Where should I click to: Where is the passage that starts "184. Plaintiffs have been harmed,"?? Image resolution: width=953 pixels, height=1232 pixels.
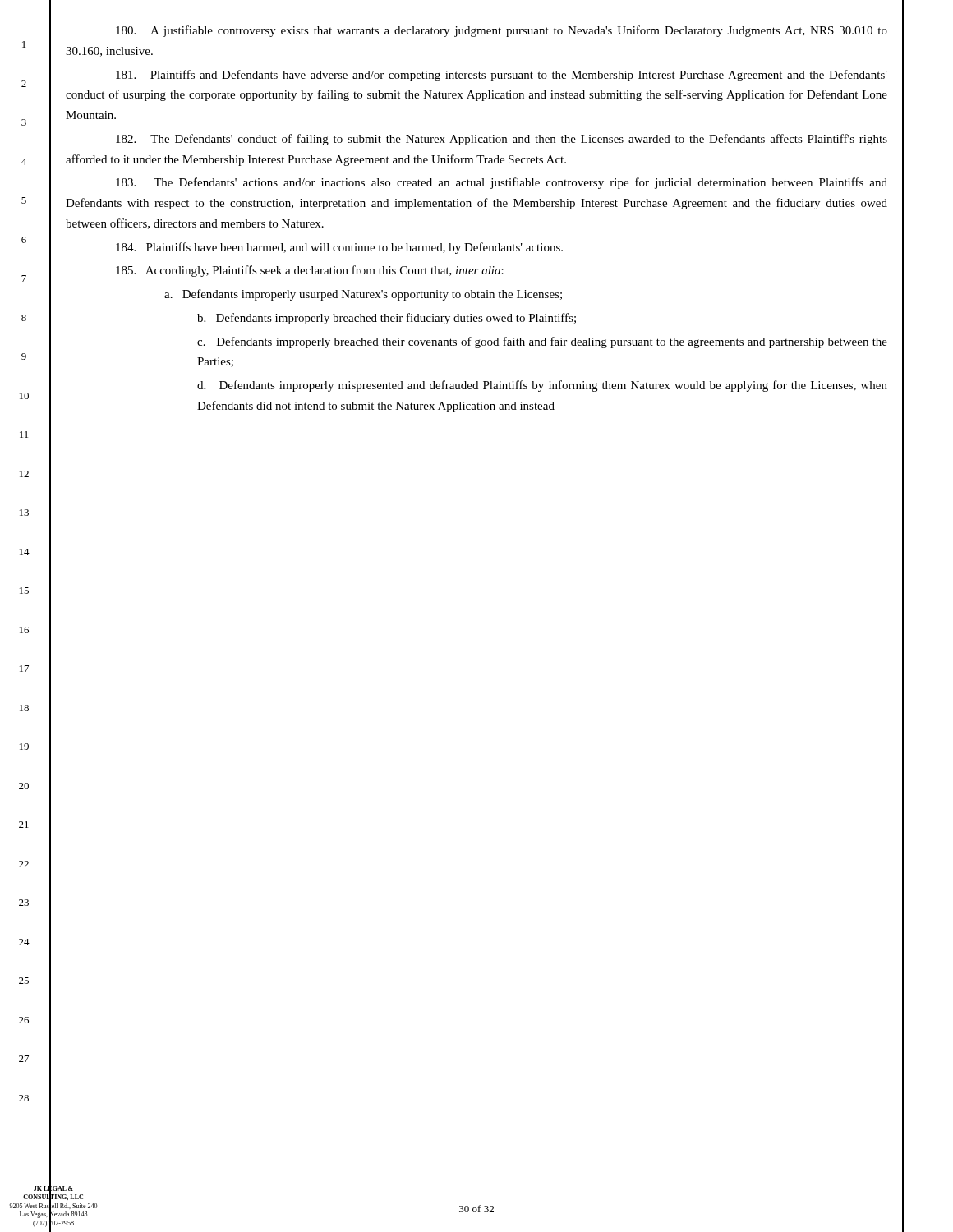[x=339, y=247]
